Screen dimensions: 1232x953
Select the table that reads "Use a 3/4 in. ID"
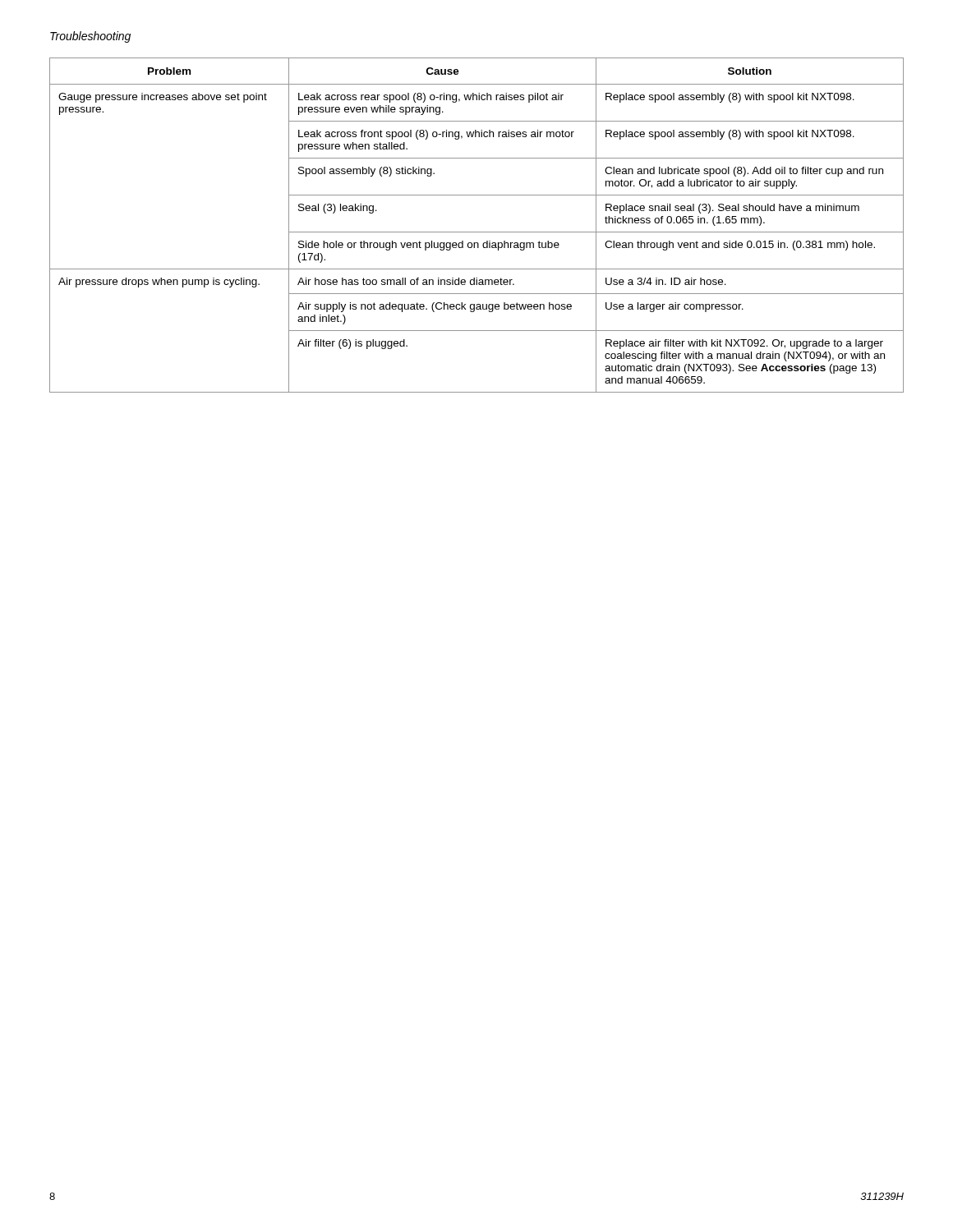(476, 225)
